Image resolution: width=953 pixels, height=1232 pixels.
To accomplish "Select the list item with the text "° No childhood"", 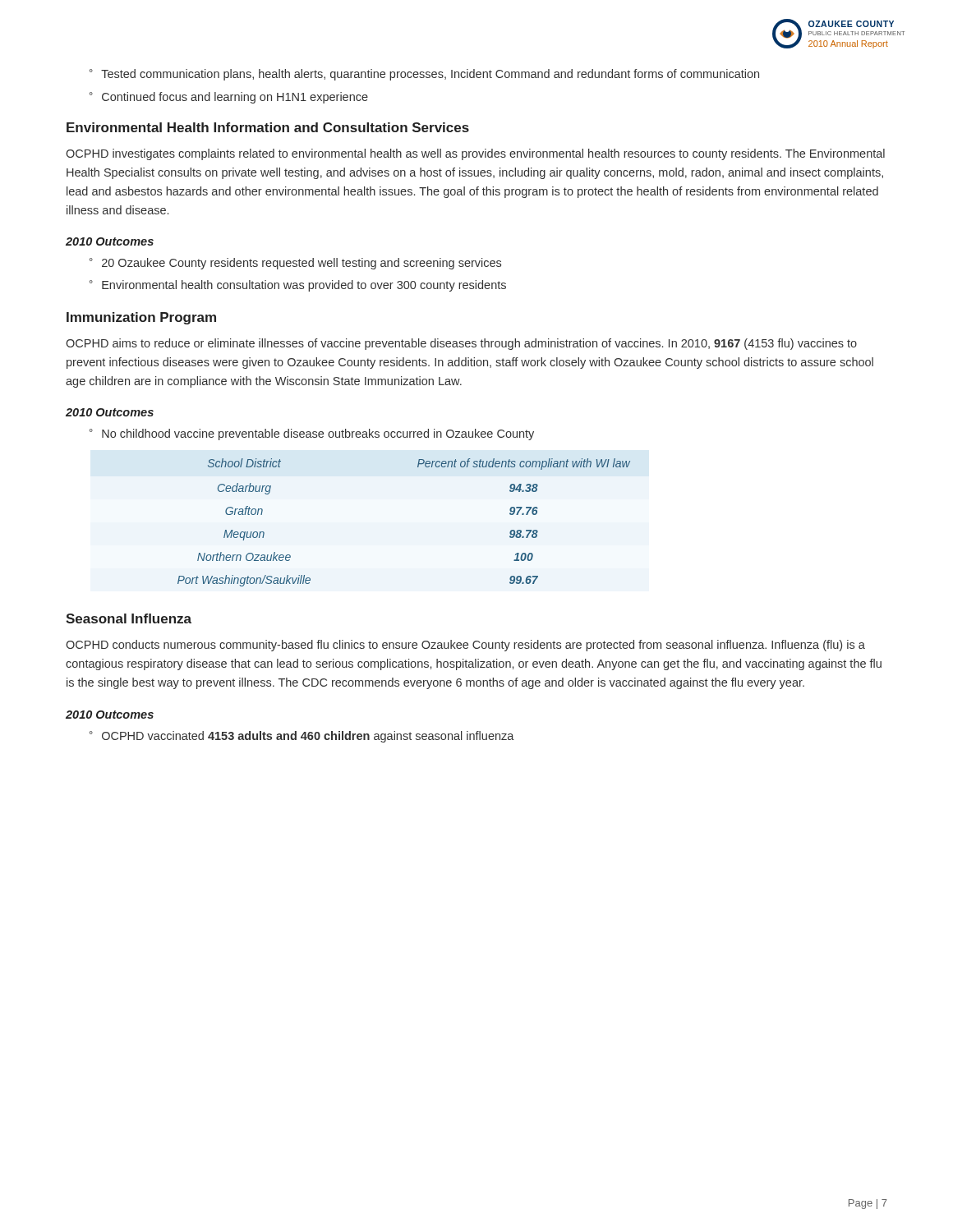I will coord(312,435).
